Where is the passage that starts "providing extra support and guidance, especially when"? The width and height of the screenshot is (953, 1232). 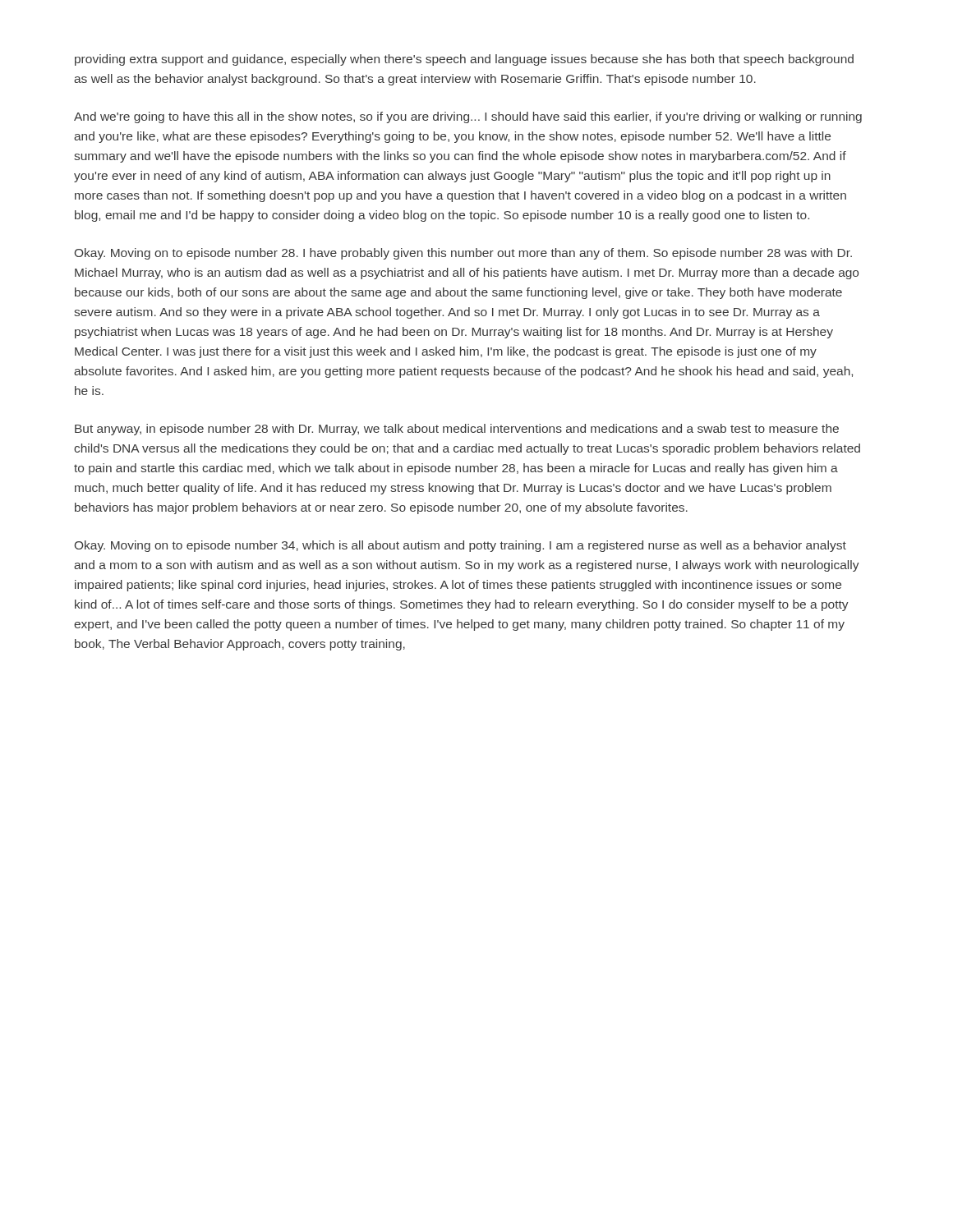click(464, 69)
